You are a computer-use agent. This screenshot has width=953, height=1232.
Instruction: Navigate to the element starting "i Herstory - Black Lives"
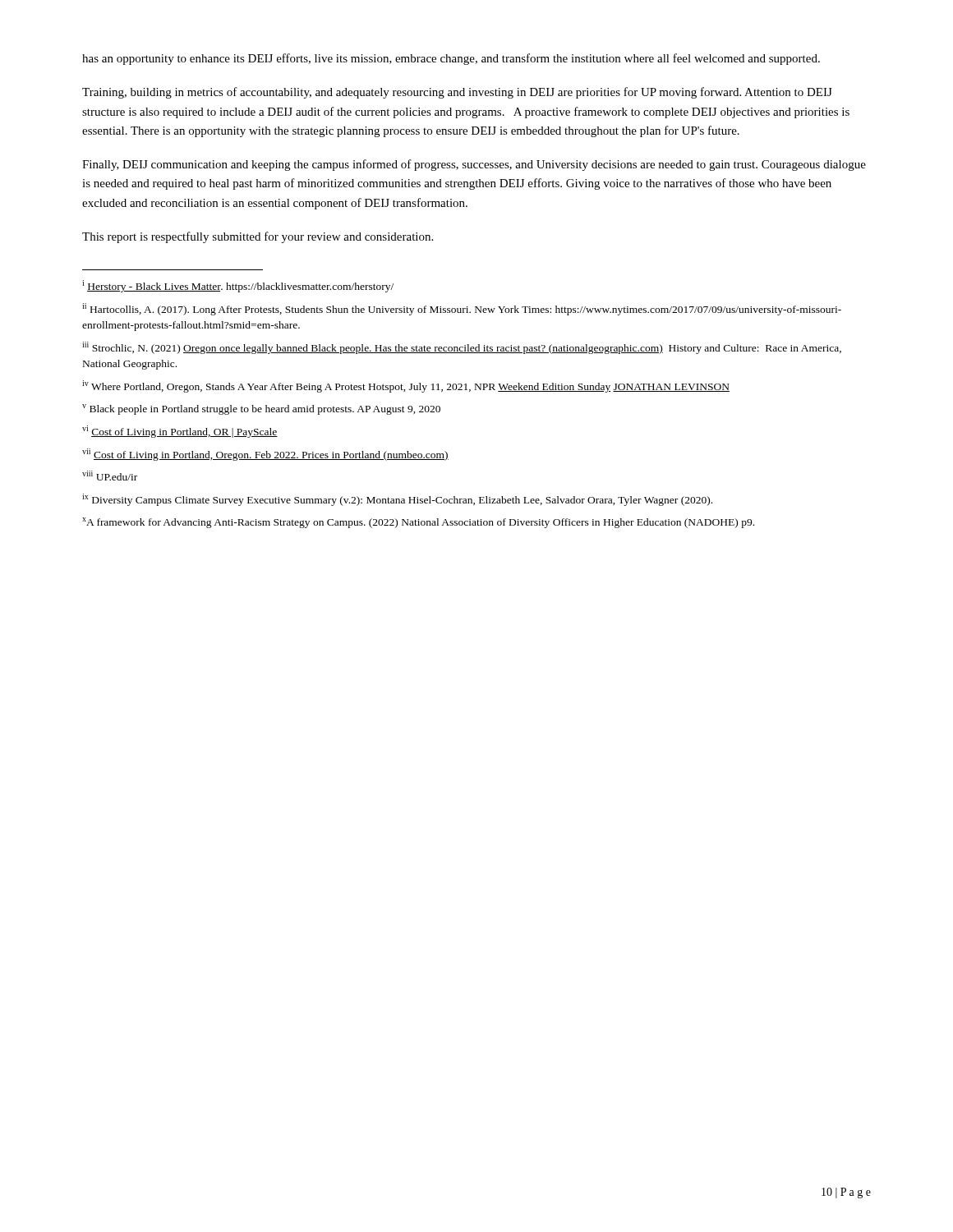click(x=238, y=285)
